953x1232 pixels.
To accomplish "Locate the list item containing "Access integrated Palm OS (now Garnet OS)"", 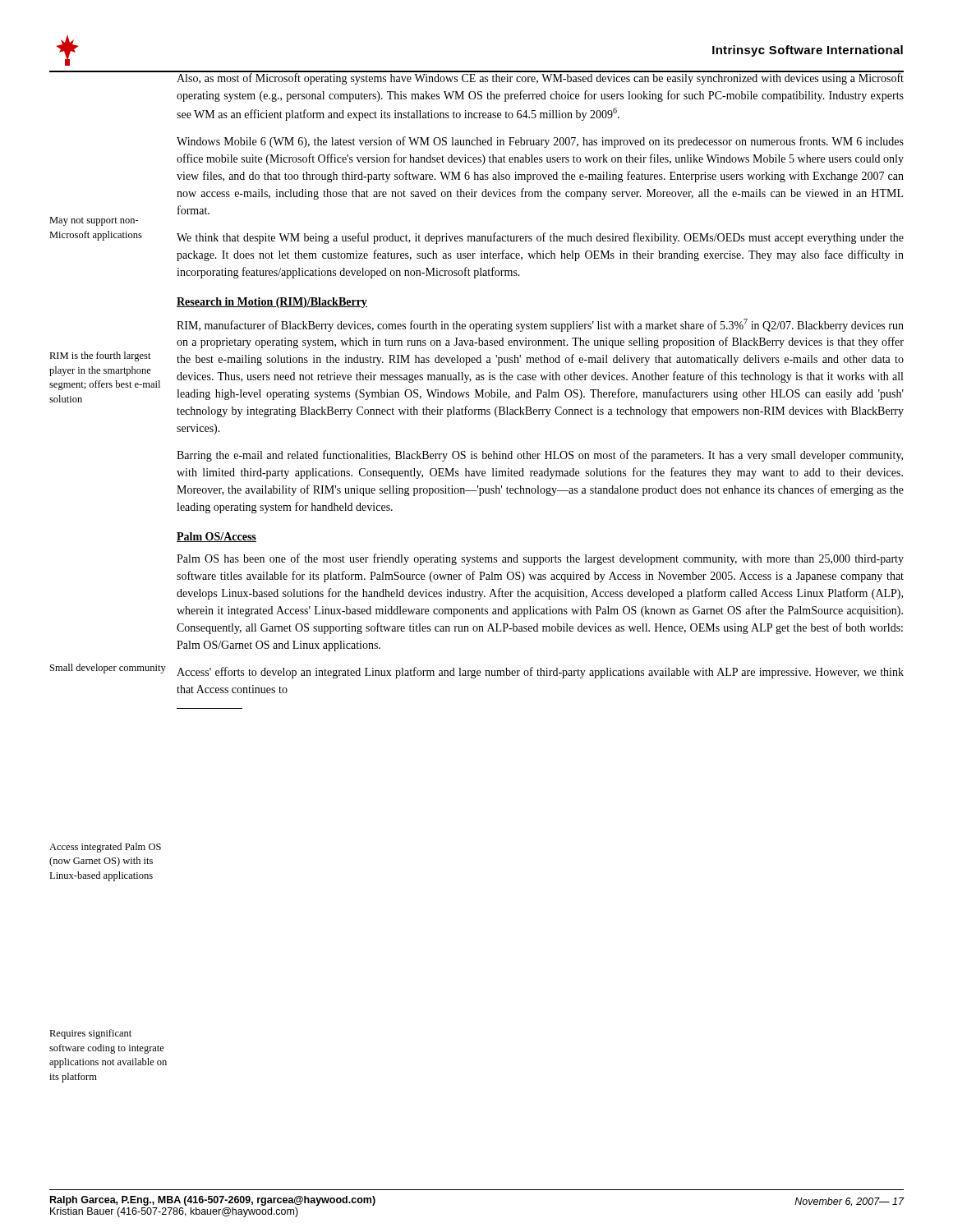I will tap(105, 861).
